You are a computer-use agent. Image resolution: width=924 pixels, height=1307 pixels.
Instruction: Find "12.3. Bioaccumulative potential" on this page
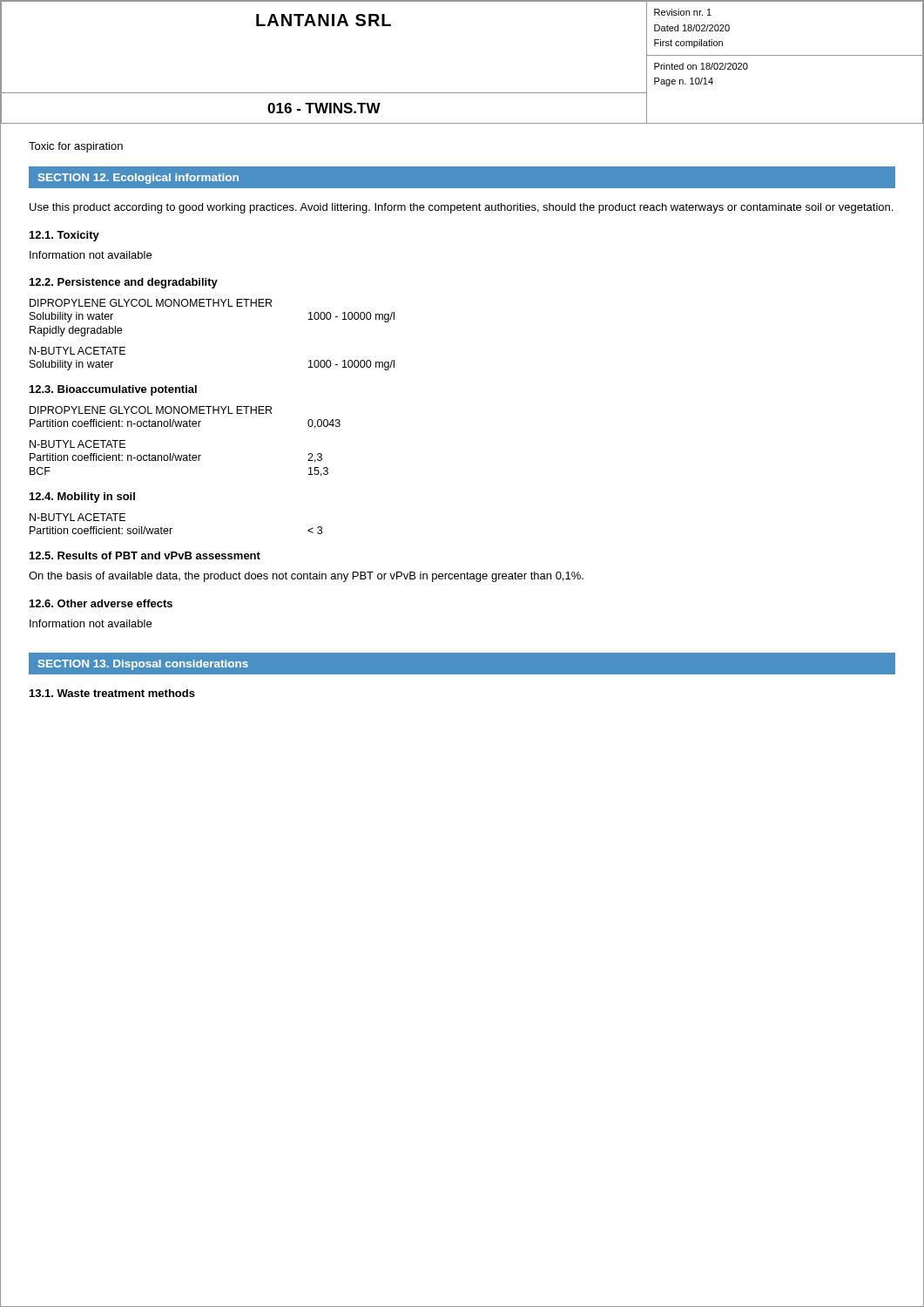point(113,389)
